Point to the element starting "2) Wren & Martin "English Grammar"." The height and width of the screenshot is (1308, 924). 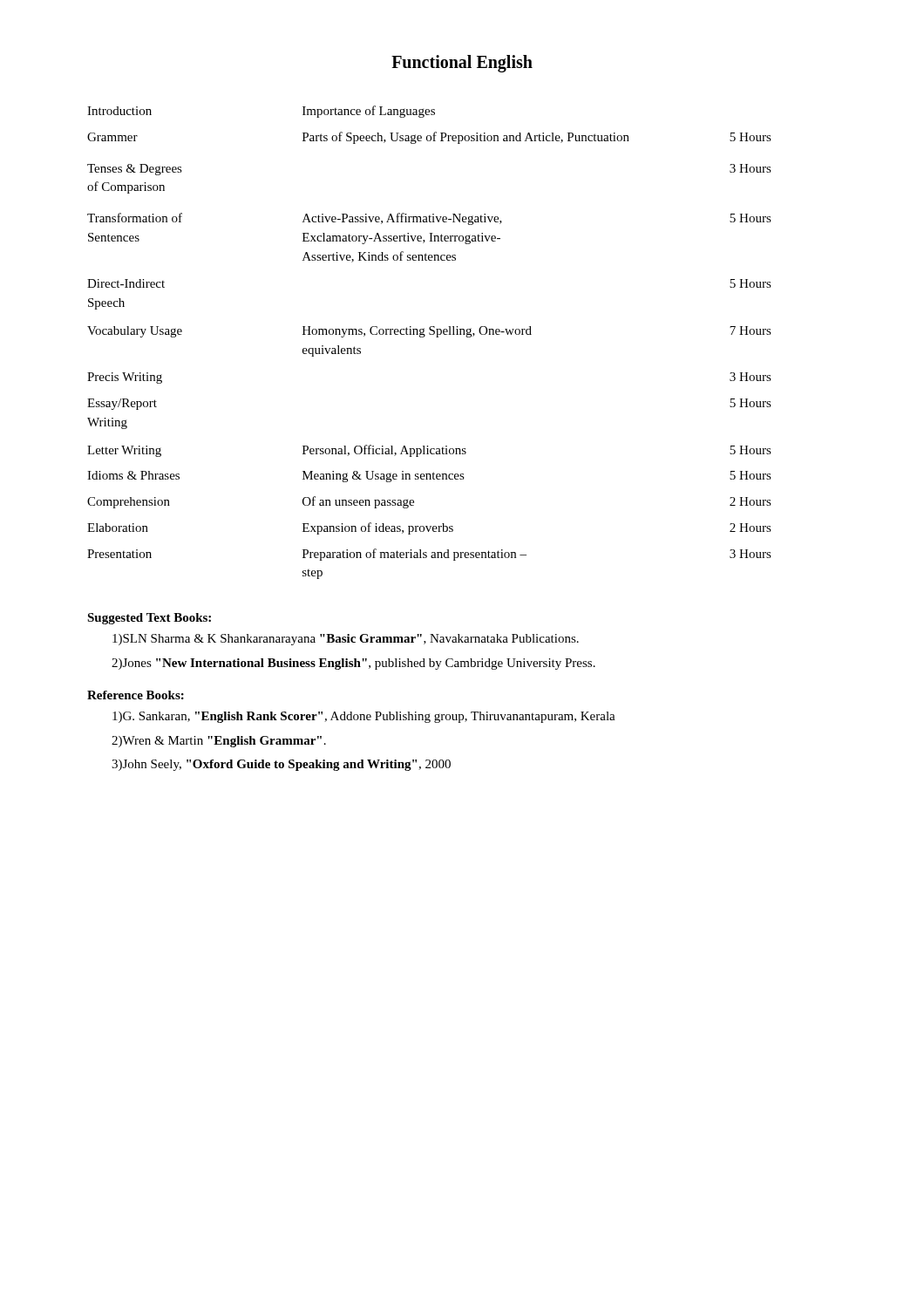click(x=219, y=742)
